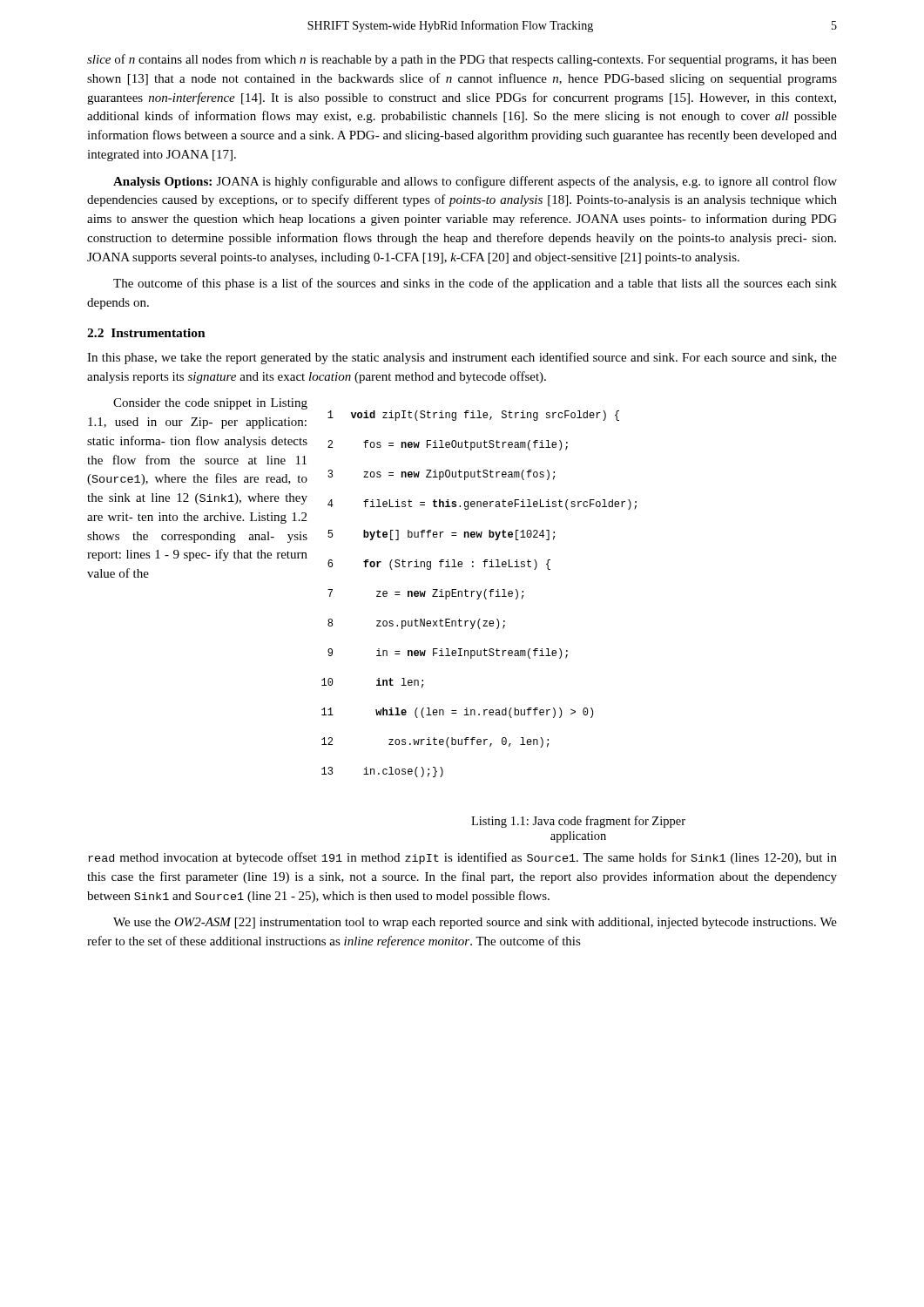Select the passage starting "slice of n contains all nodes from which"
The height and width of the screenshot is (1307, 924).
click(462, 107)
